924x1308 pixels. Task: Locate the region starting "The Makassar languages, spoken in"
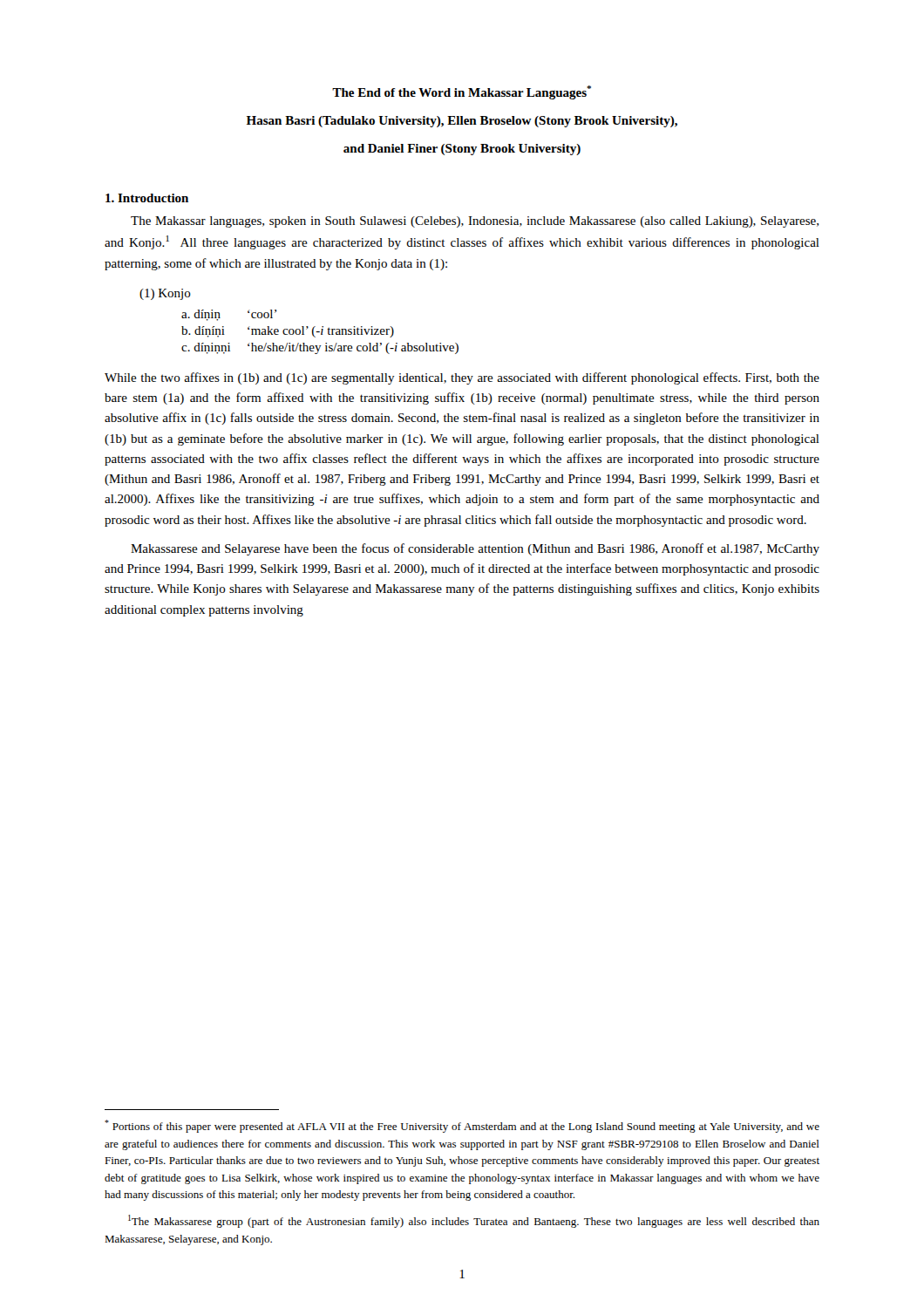[x=462, y=242]
